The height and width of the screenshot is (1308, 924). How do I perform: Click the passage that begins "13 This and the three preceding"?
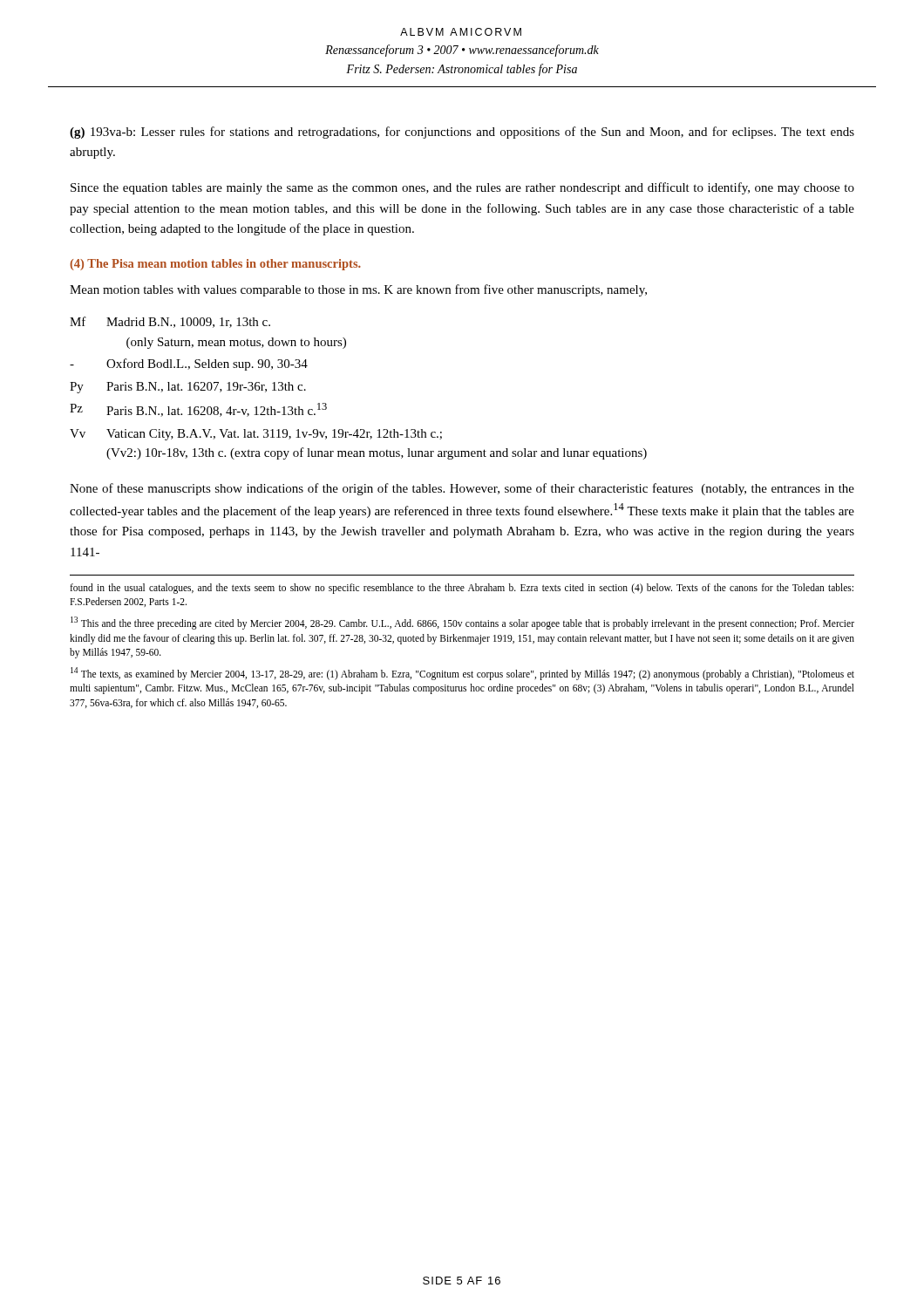[x=462, y=636]
